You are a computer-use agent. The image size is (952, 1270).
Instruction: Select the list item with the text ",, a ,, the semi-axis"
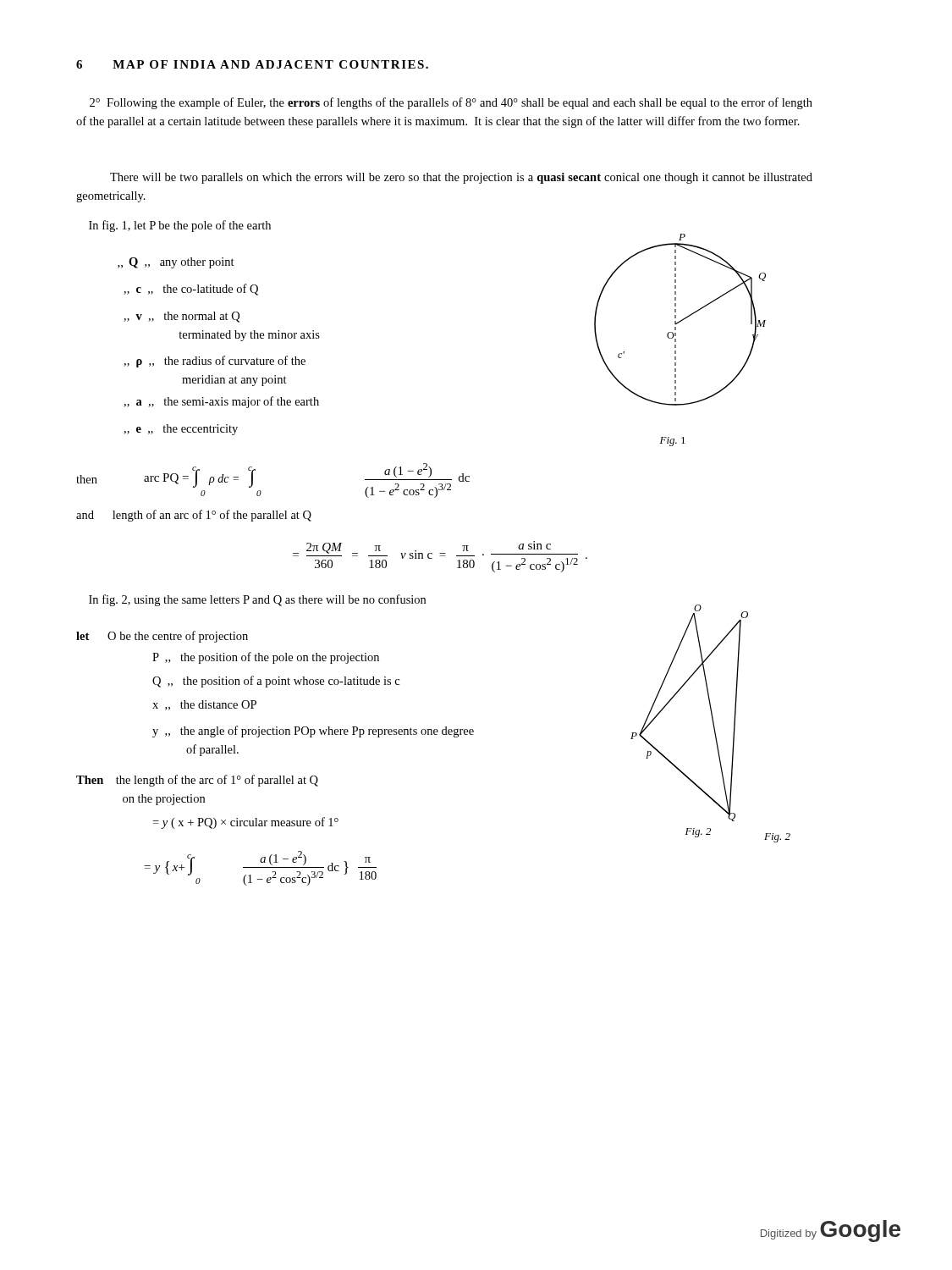pos(296,402)
